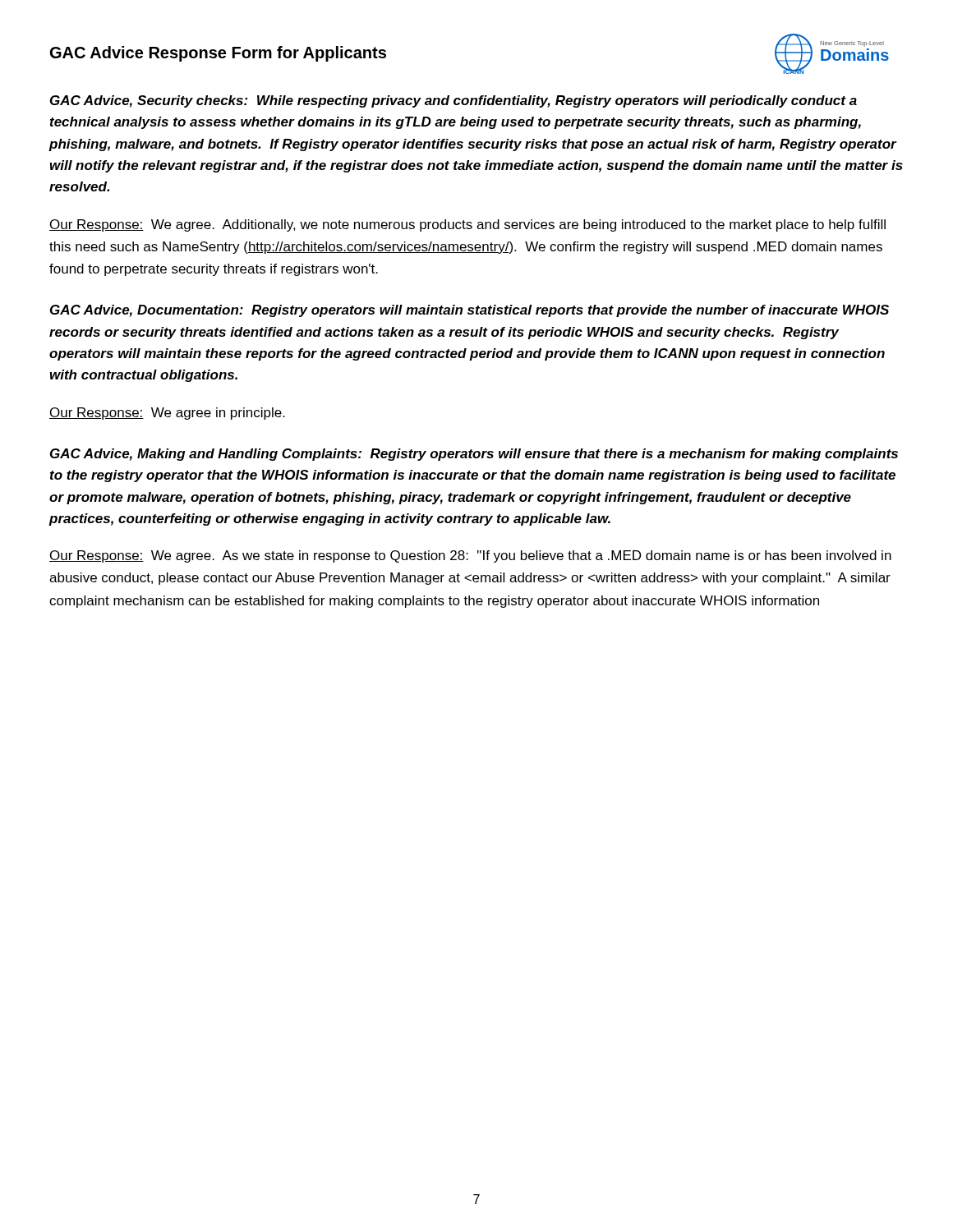Select the region starting "GAC Advice, Making and"

pos(474,486)
